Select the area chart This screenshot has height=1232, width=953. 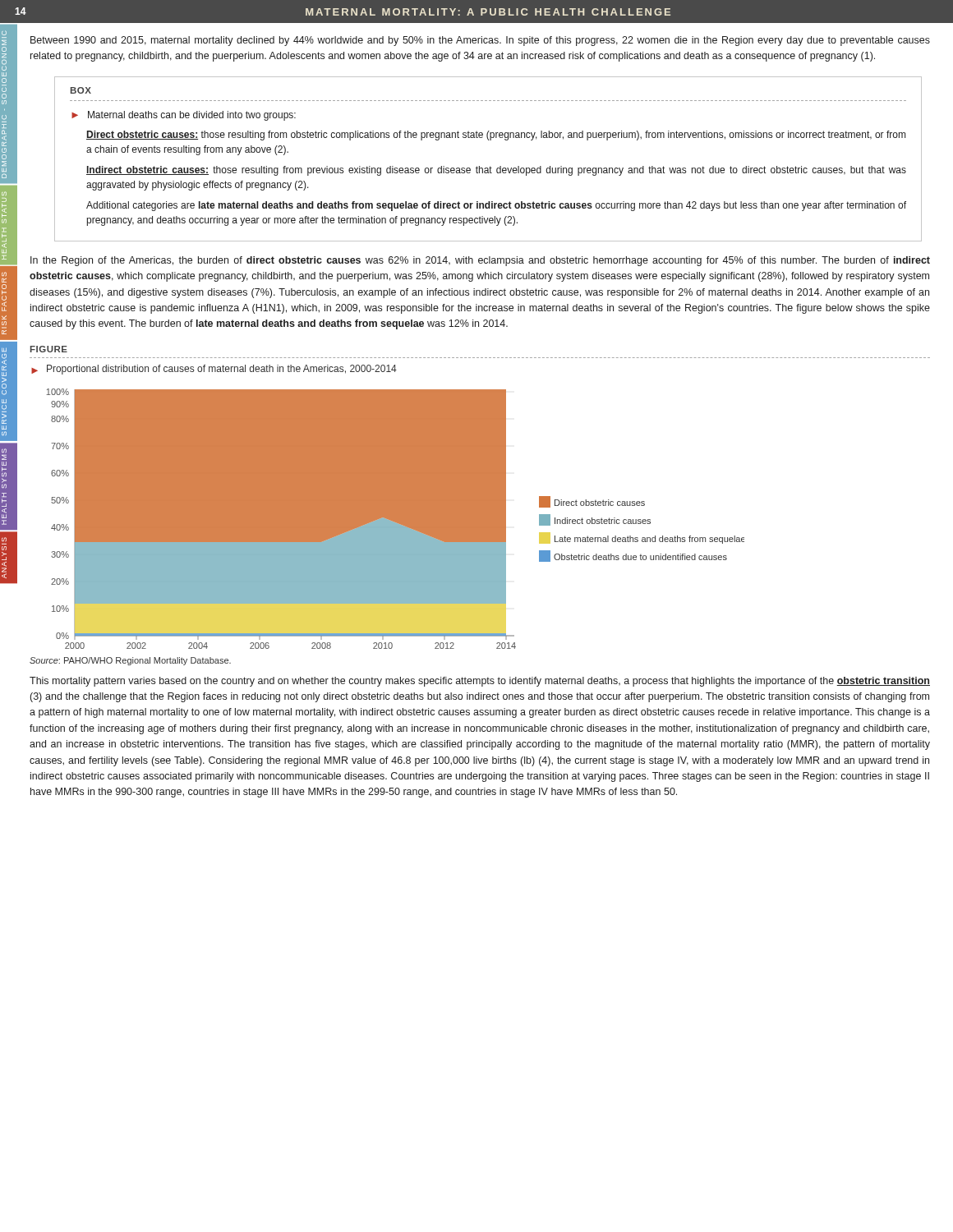[387, 516]
